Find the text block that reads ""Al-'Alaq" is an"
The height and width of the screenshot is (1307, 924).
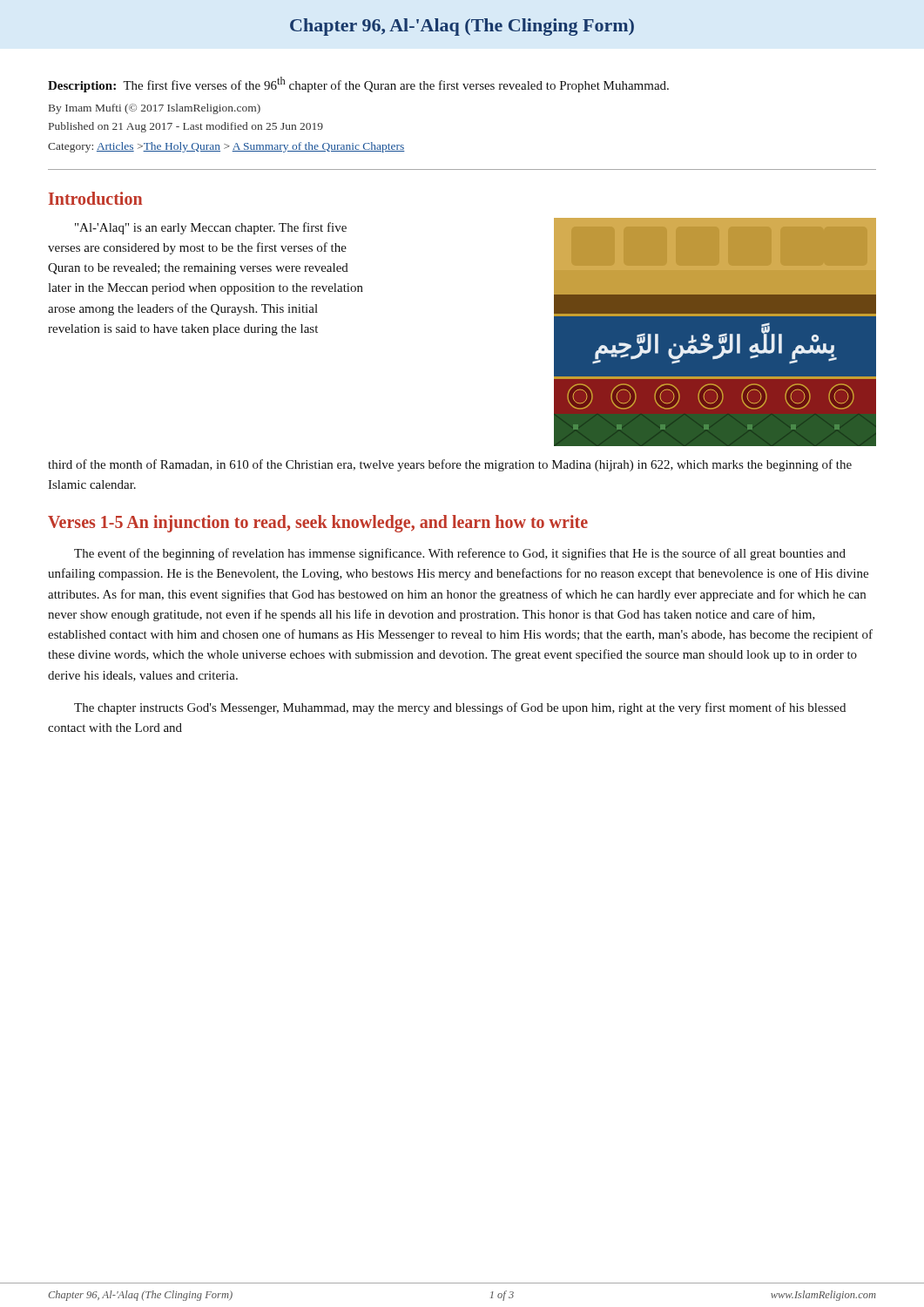[209, 278]
